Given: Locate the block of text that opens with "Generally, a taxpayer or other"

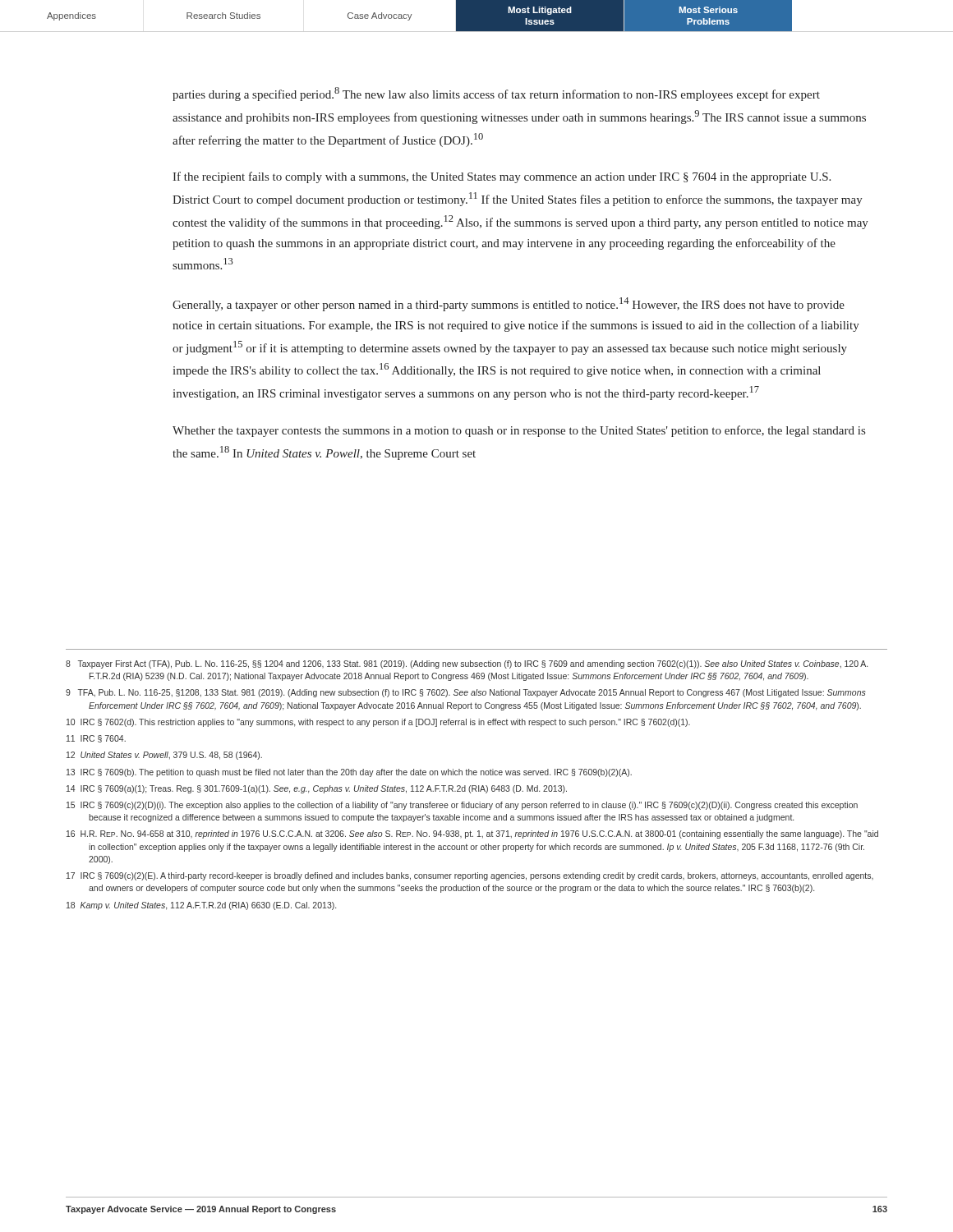Looking at the screenshot, I should (x=516, y=347).
